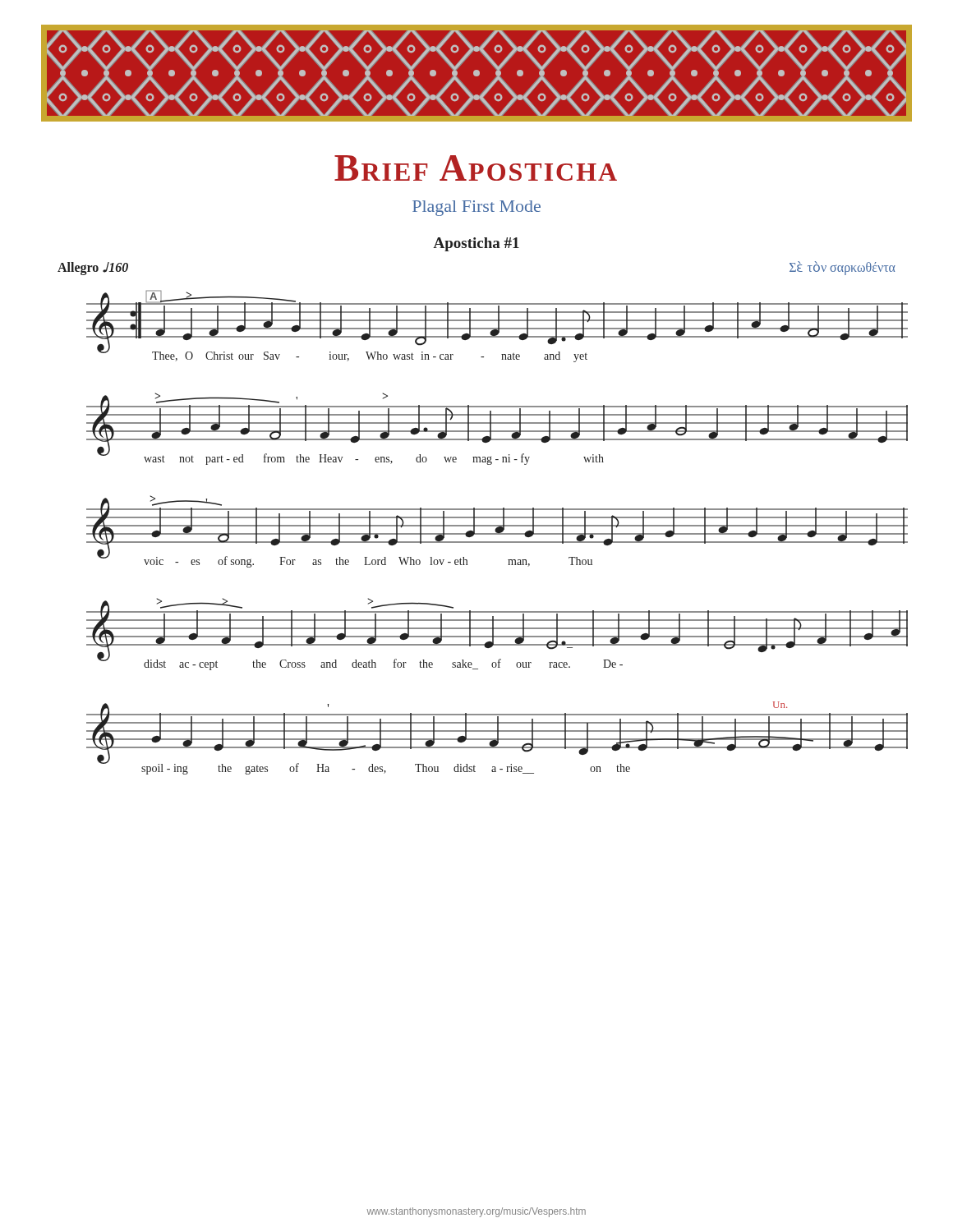The width and height of the screenshot is (953, 1232).
Task: Click on the block starting "Aposticha #1"
Action: [x=476, y=243]
